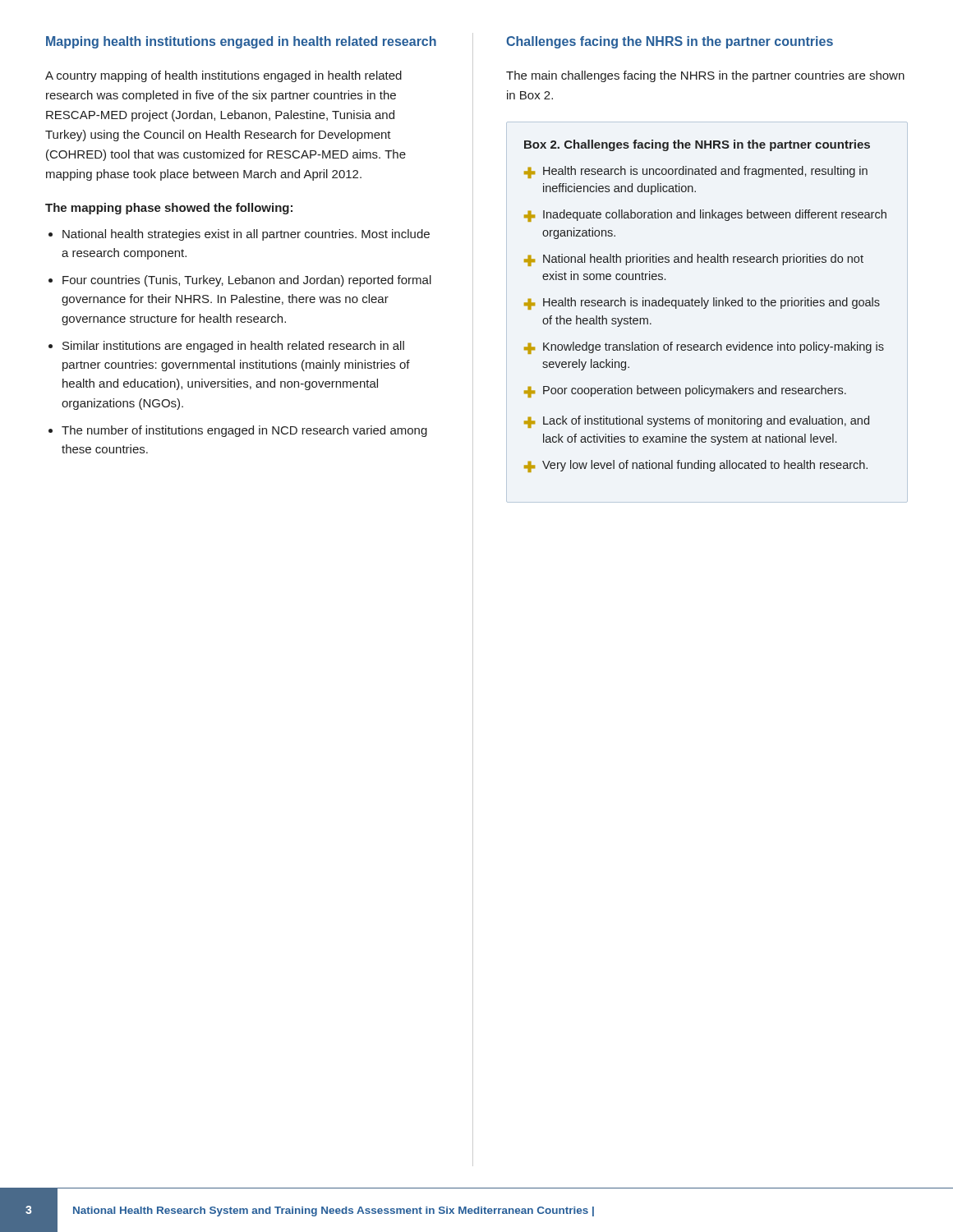Navigate to the block starting "Four countries (Tunis, Turkey, Lebanon and Jordan) reported"
The height and width of the screenshot is (1232, 953).
click(247, 299)
